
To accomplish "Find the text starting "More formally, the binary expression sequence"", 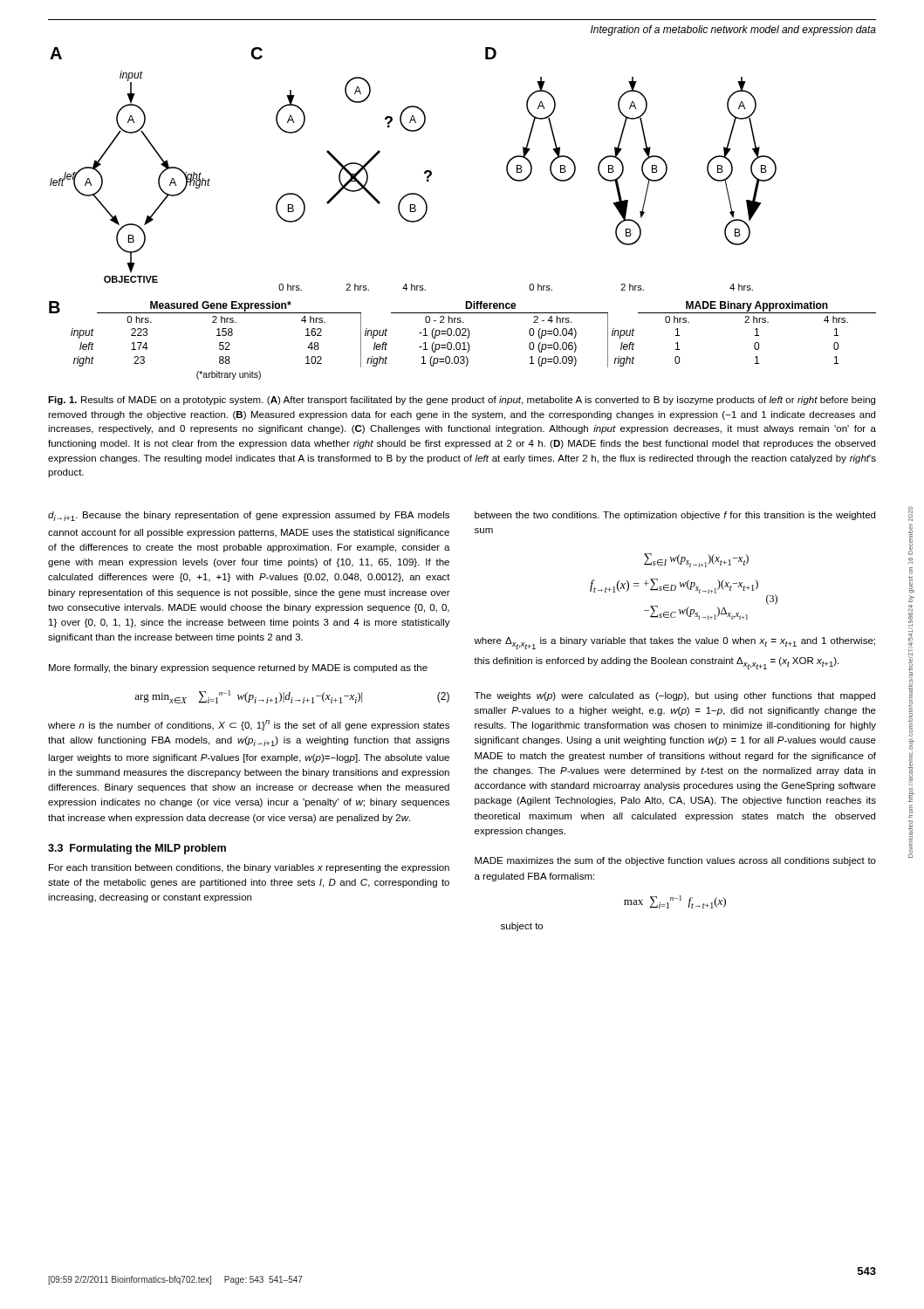I will click(x=238, y=667).
